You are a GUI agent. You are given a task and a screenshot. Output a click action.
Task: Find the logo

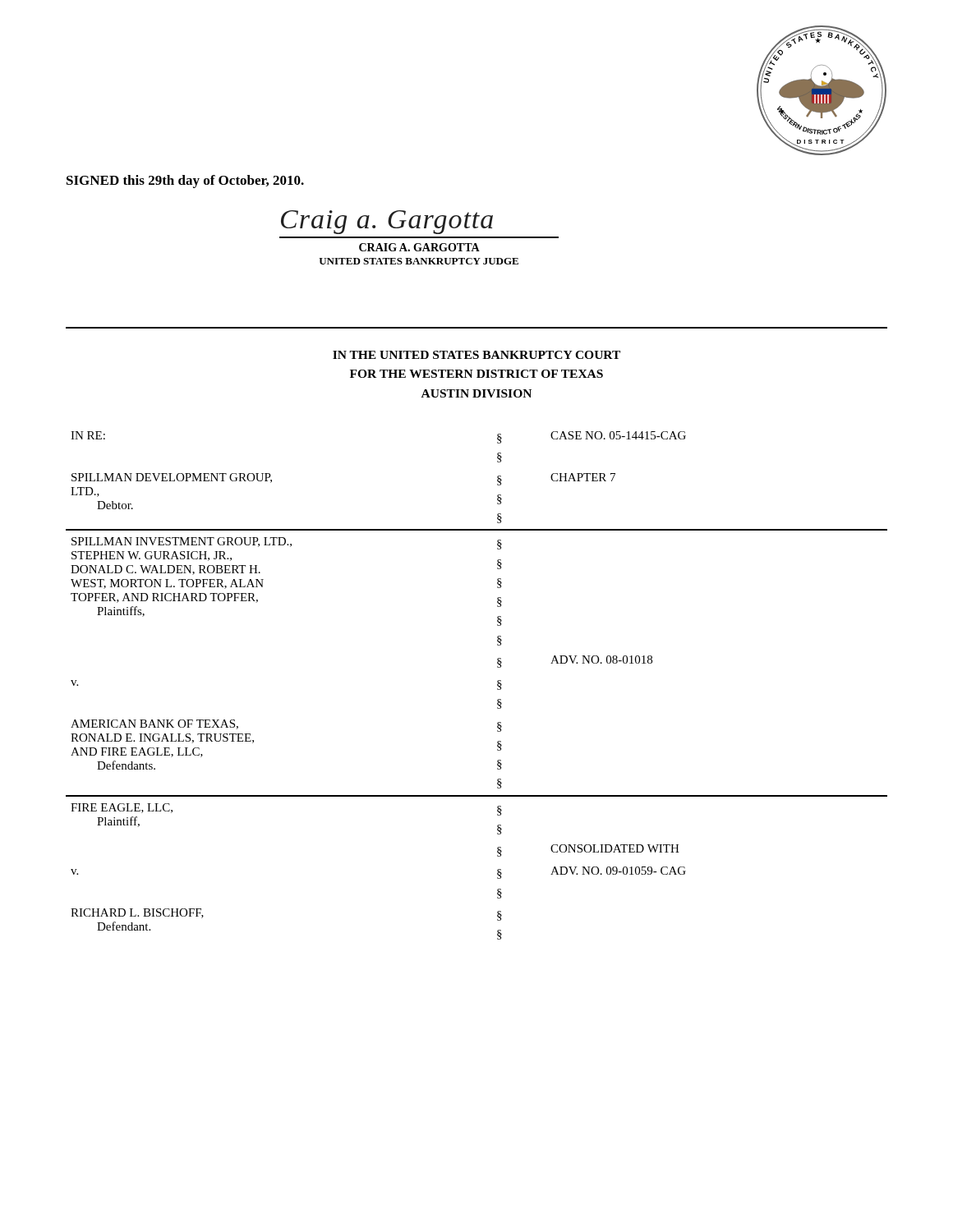tap(822, 90)
